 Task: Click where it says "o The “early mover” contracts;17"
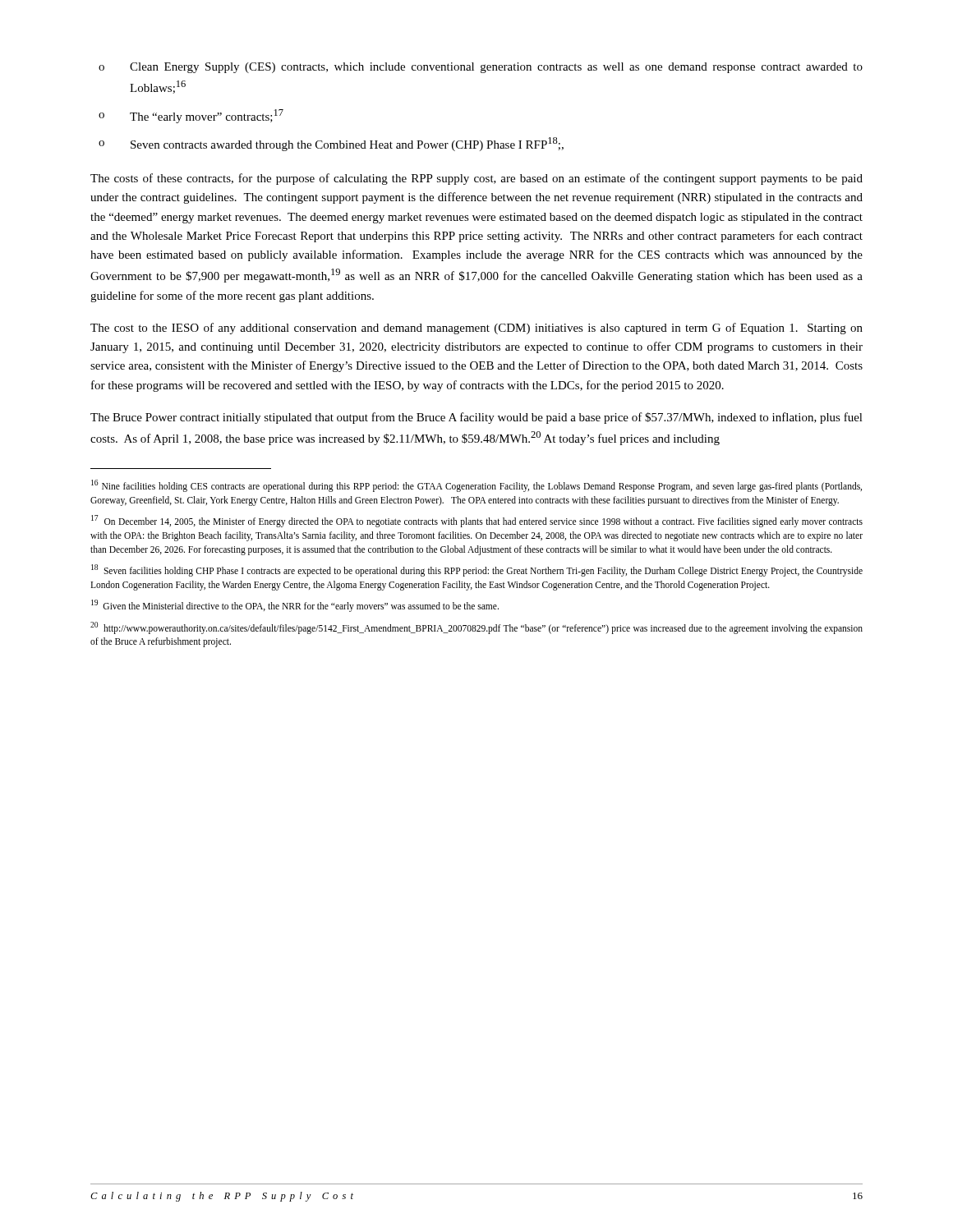point(191,116)
